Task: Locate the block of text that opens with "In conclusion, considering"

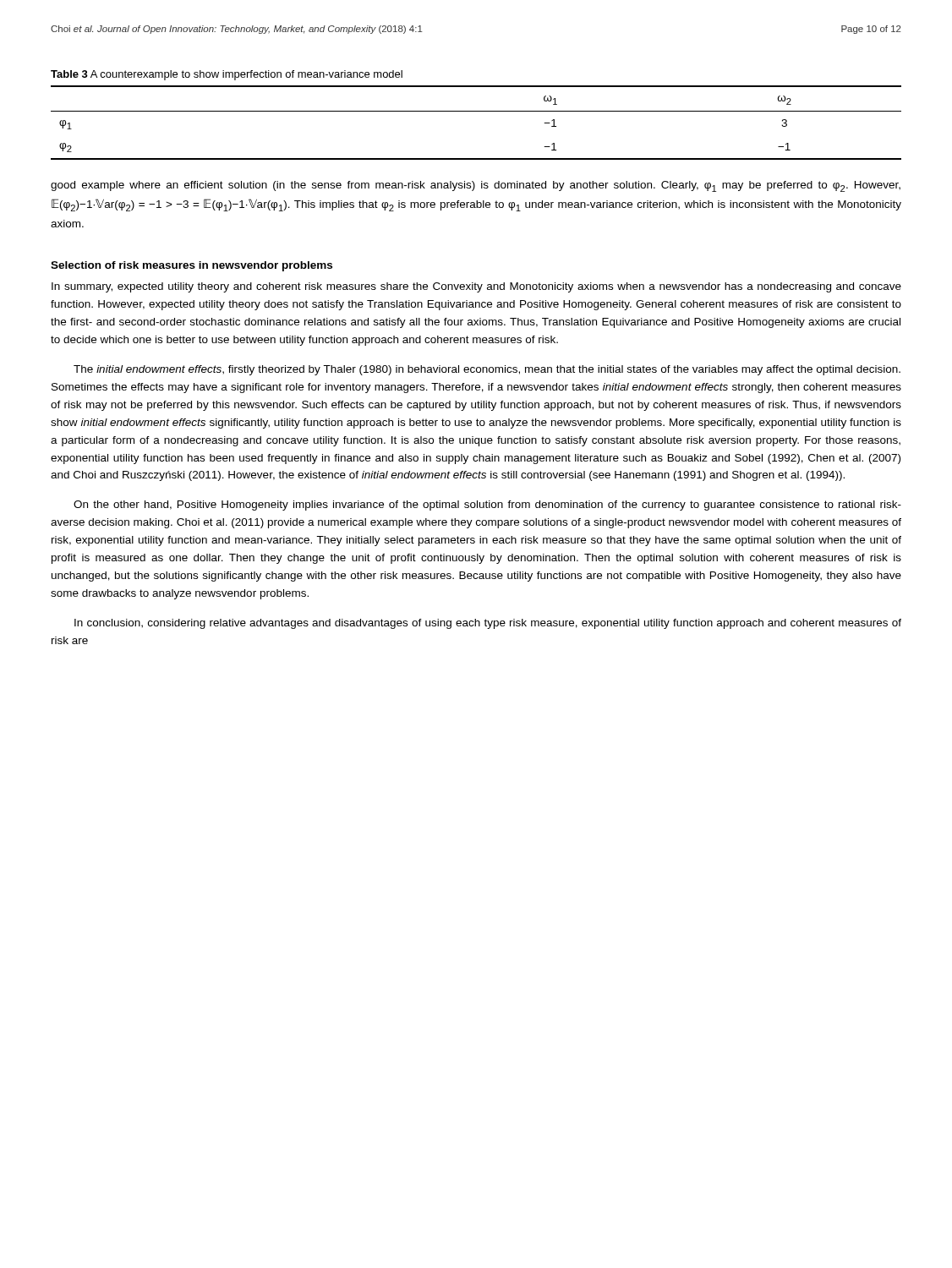Action: 476,631
